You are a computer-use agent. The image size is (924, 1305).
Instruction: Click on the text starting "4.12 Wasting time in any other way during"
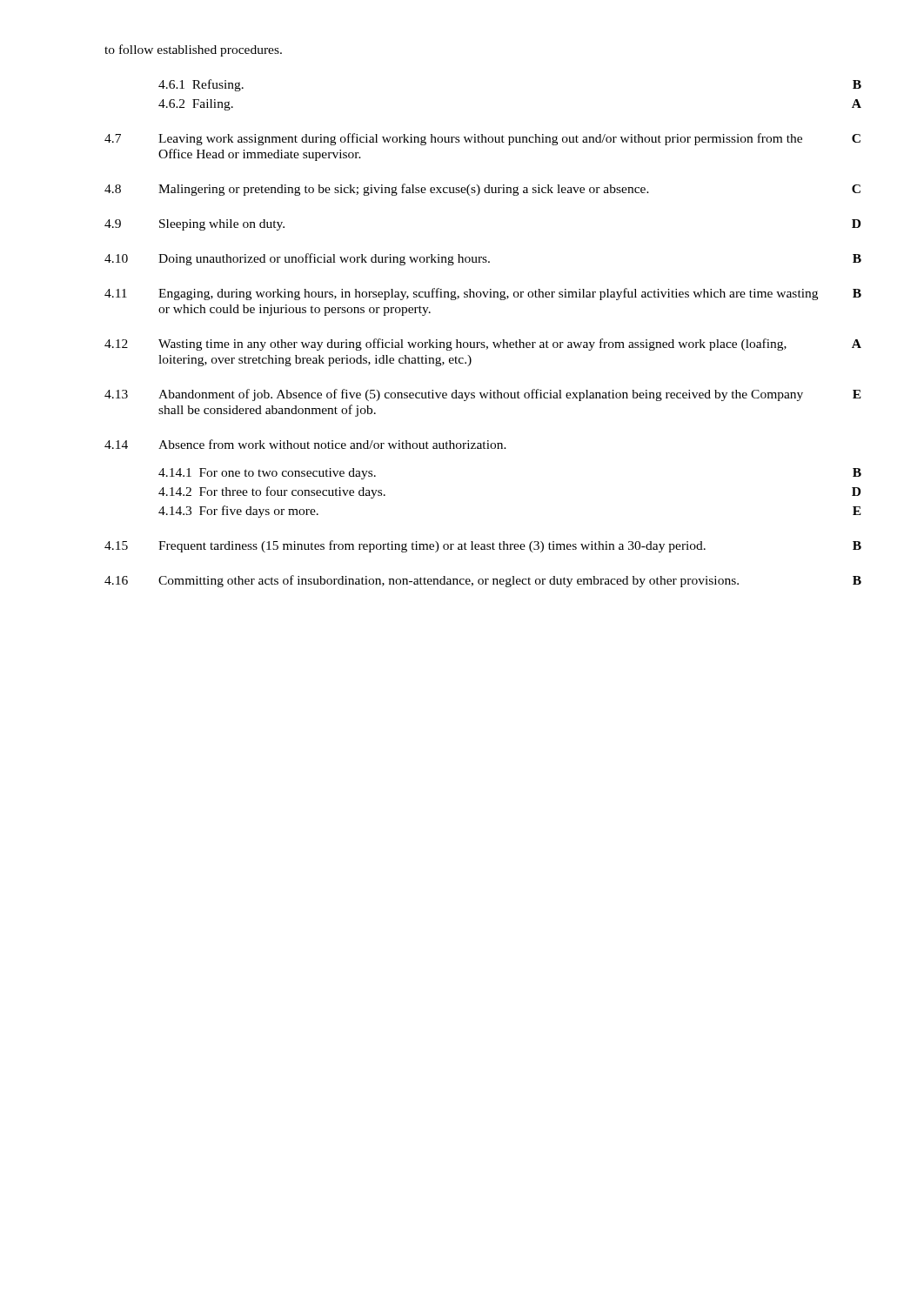point(483,351)
